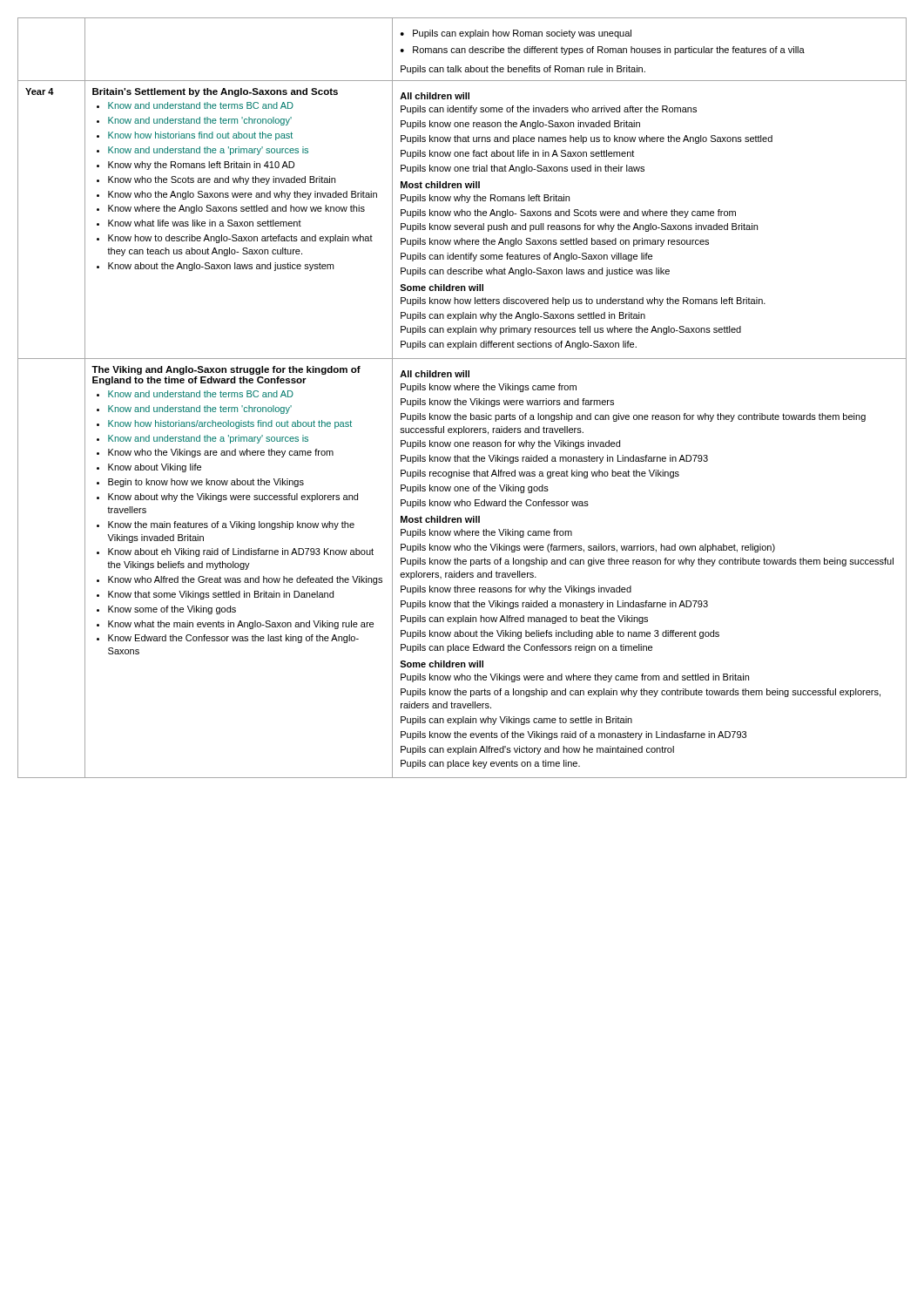Select the list item with the text "Know why the Romans left Britain"
The height and width of the screenshot is (1307, 924).
tap(201, 165)
